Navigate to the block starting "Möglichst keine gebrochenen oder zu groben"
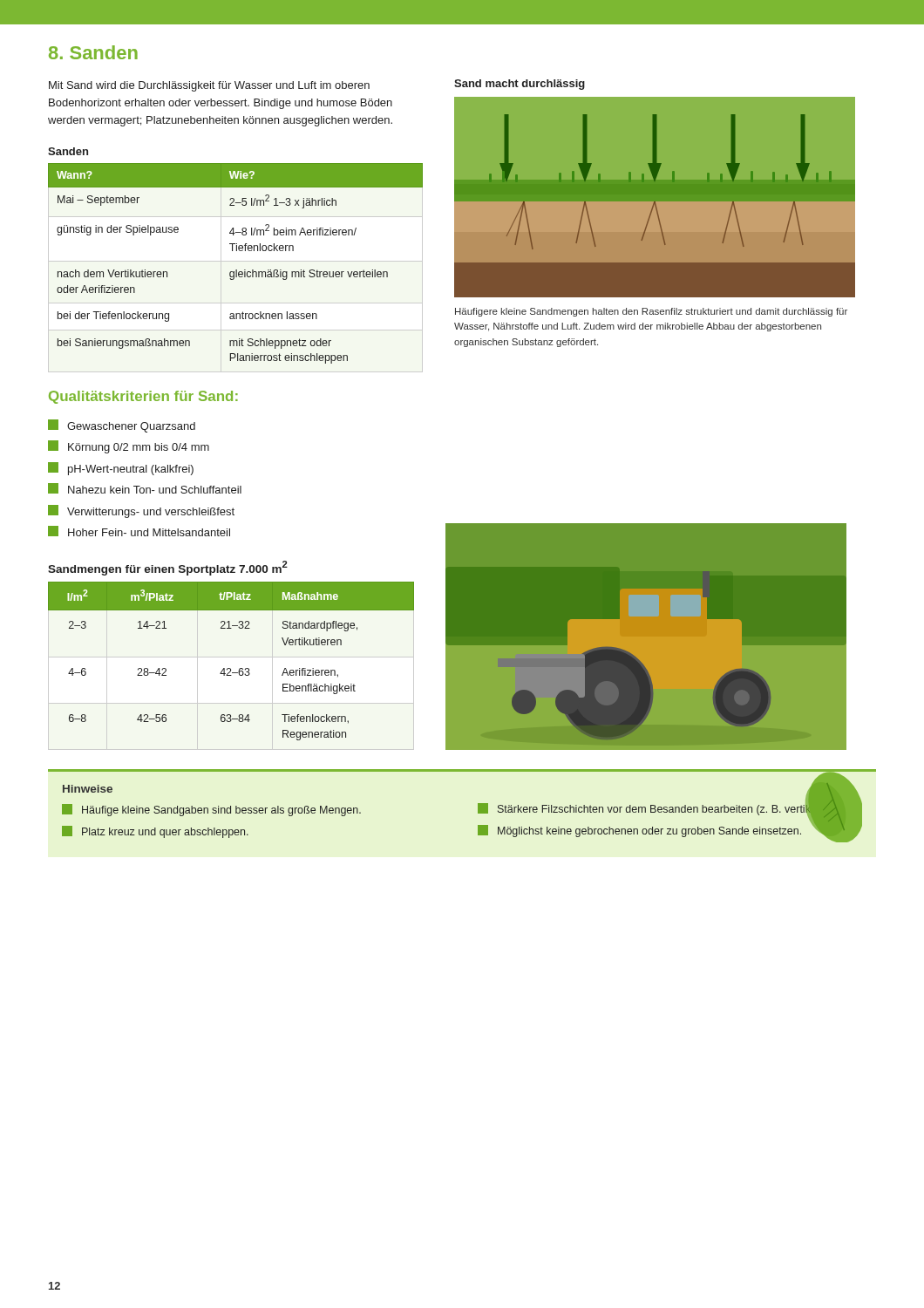The height and width of the screenshot is (1308, 924). [x=640, y=831]
